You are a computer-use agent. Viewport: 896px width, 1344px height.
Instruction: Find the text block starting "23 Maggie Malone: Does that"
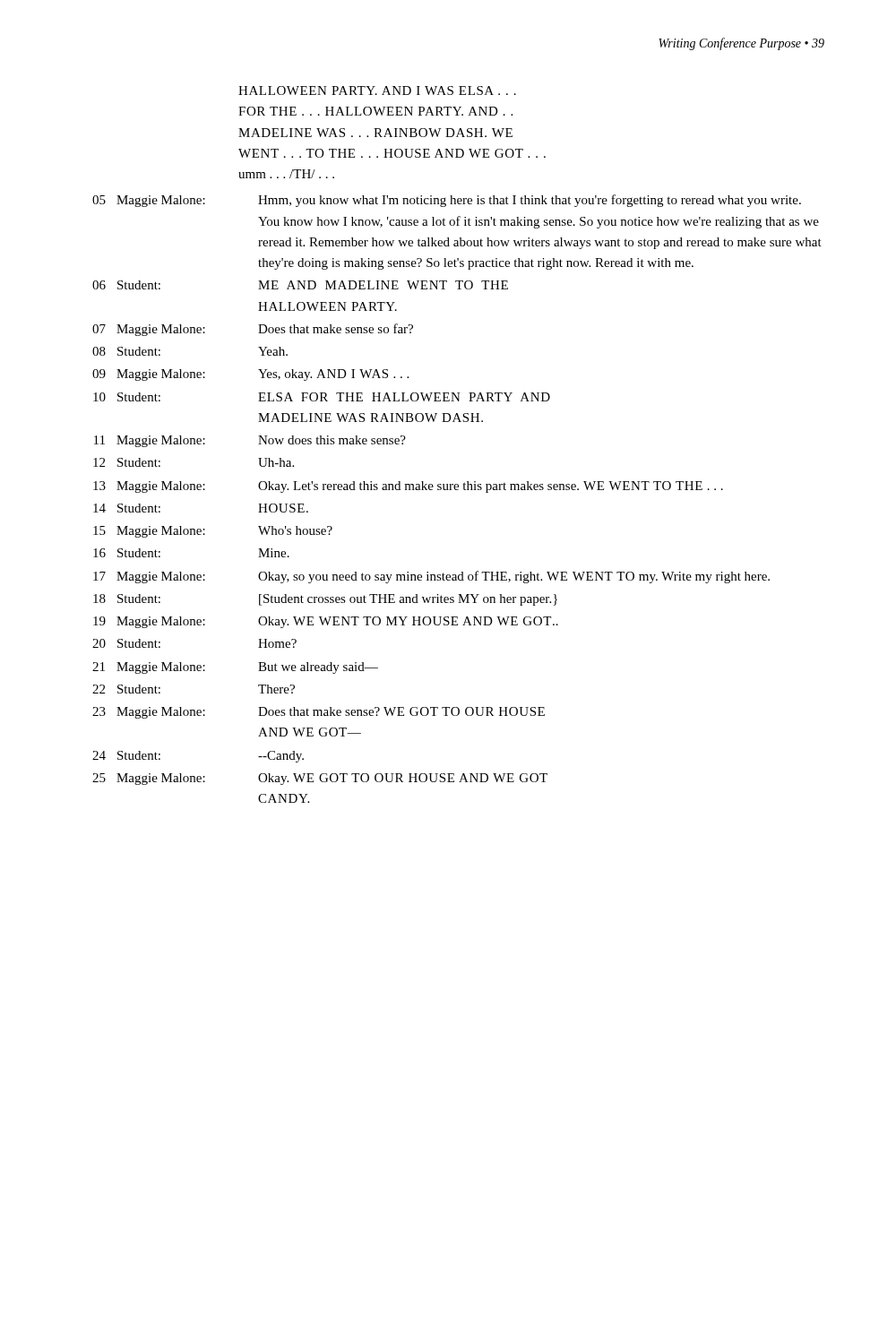pos(448,722)
